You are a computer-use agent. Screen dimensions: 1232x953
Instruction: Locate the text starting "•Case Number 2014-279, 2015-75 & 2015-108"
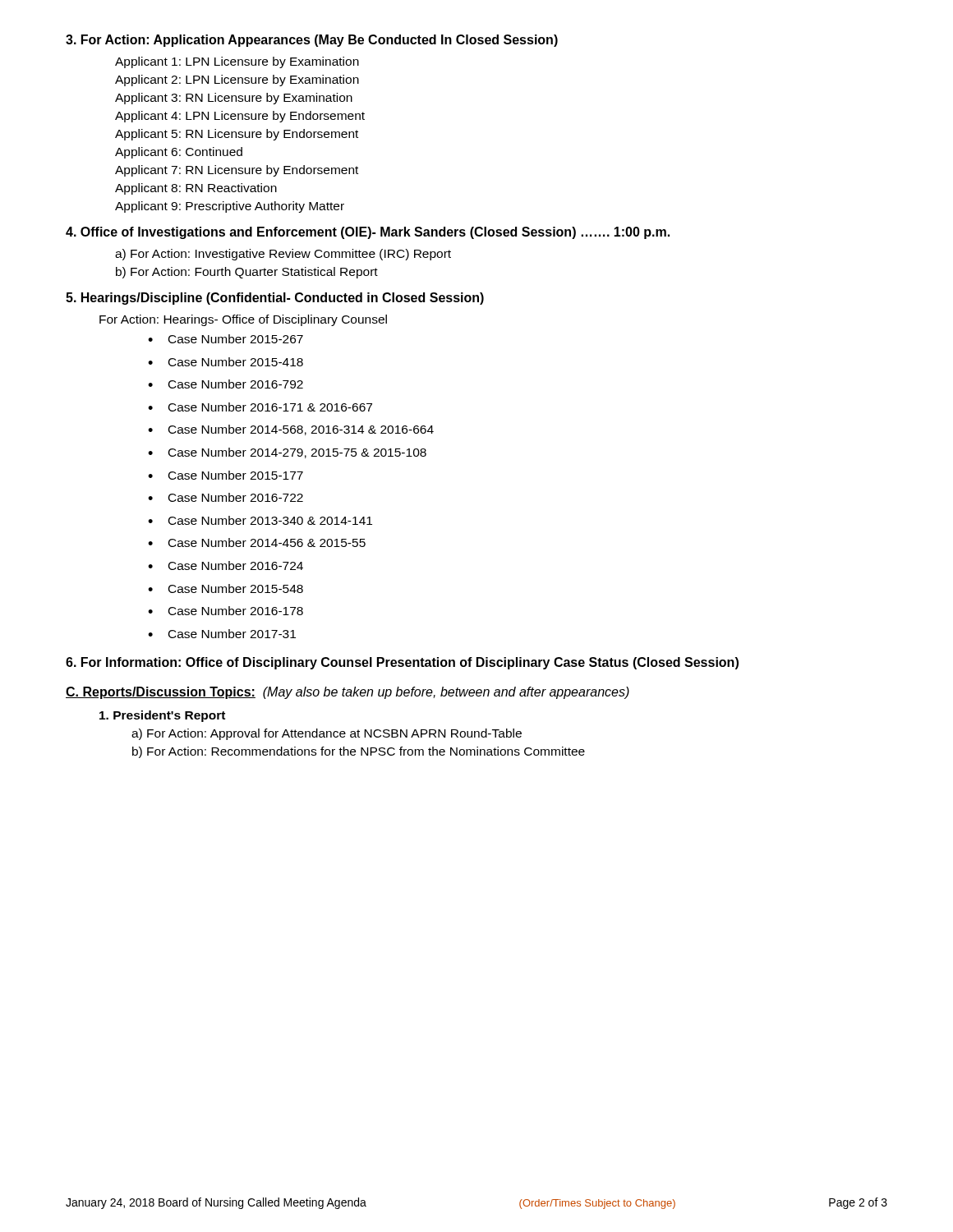287,454
